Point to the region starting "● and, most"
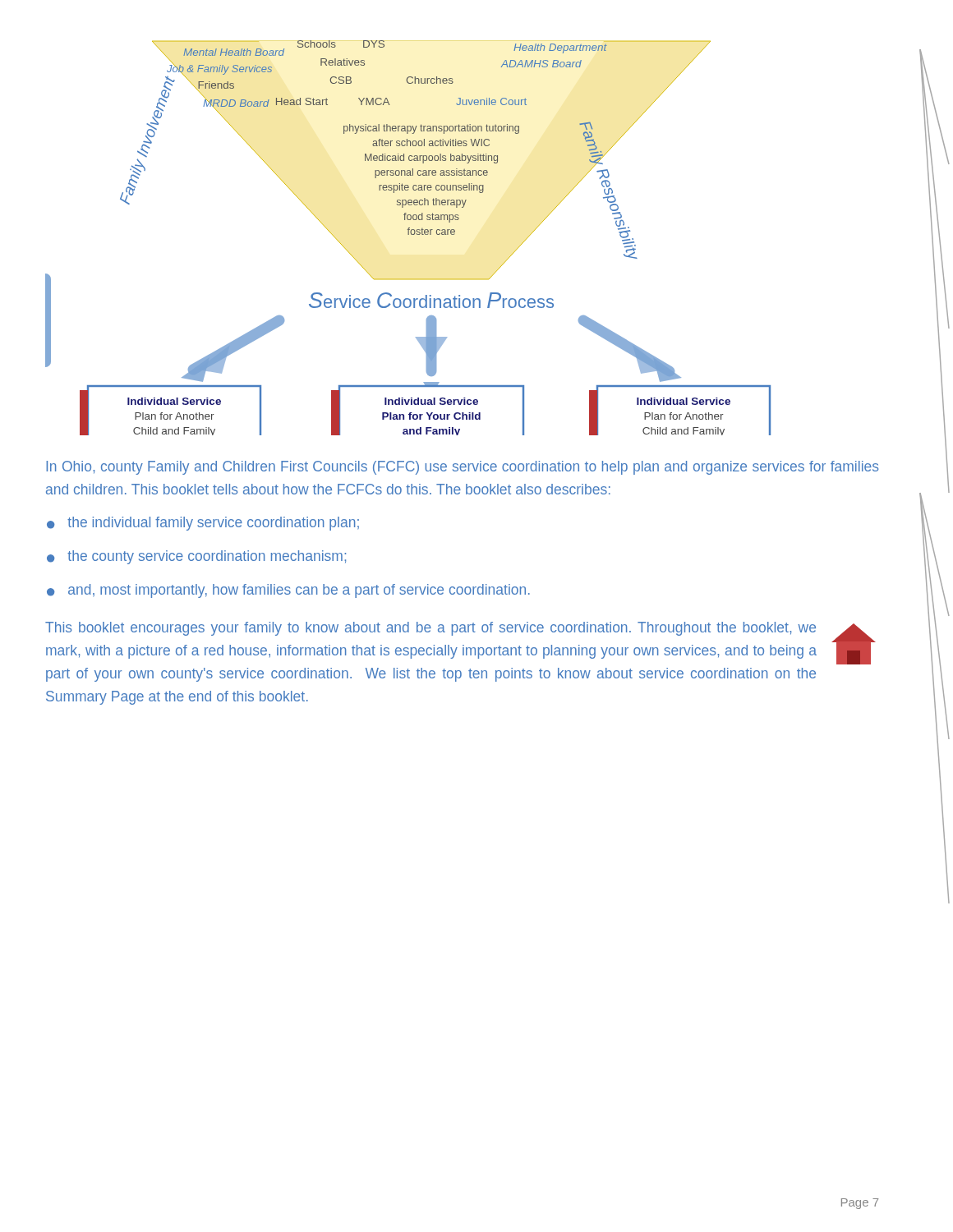Viewport: 953px width, 1232px height. click(288, 592)
